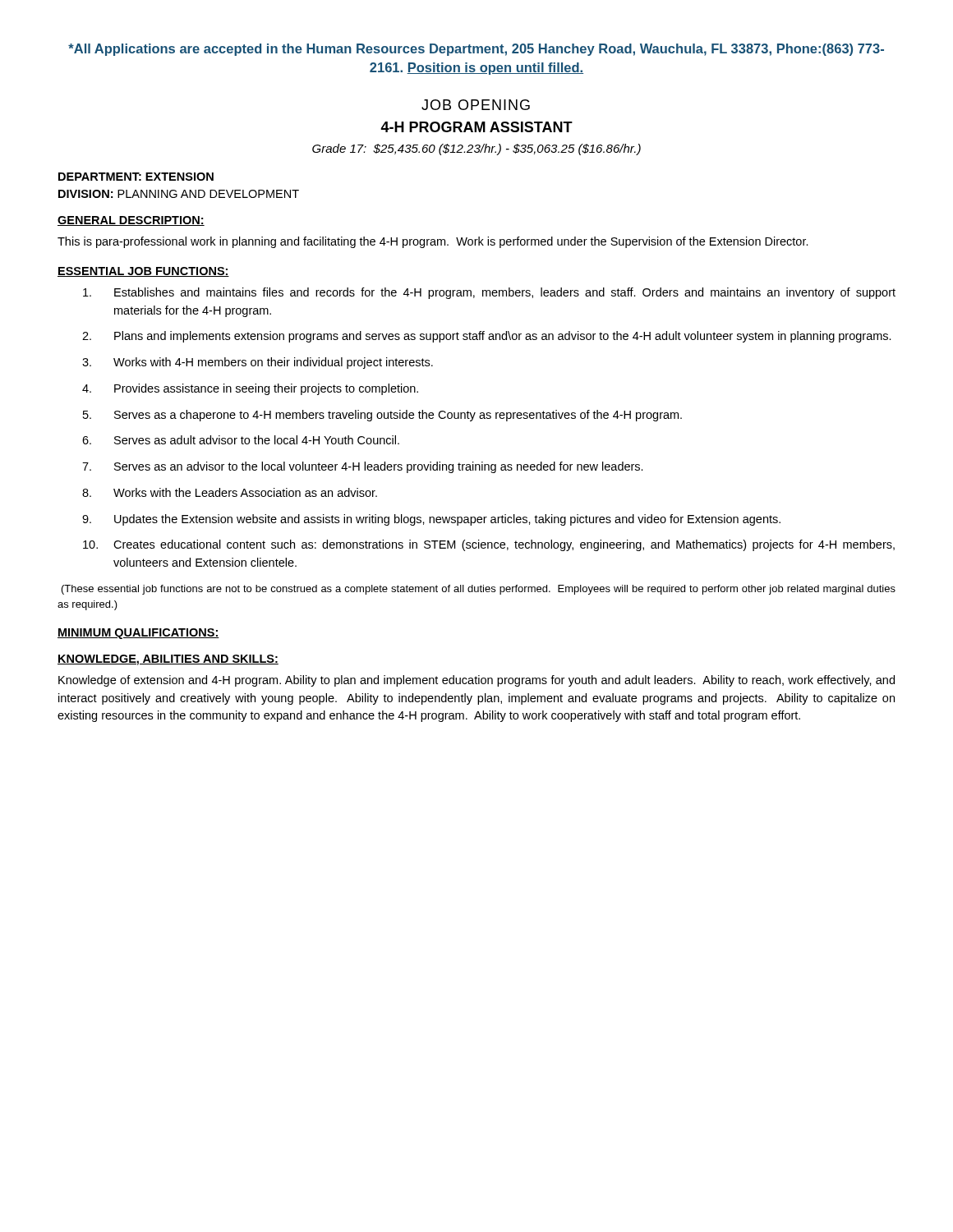Select the list item that reads "2. Plans and implements extension programs and"

point(489,337)
